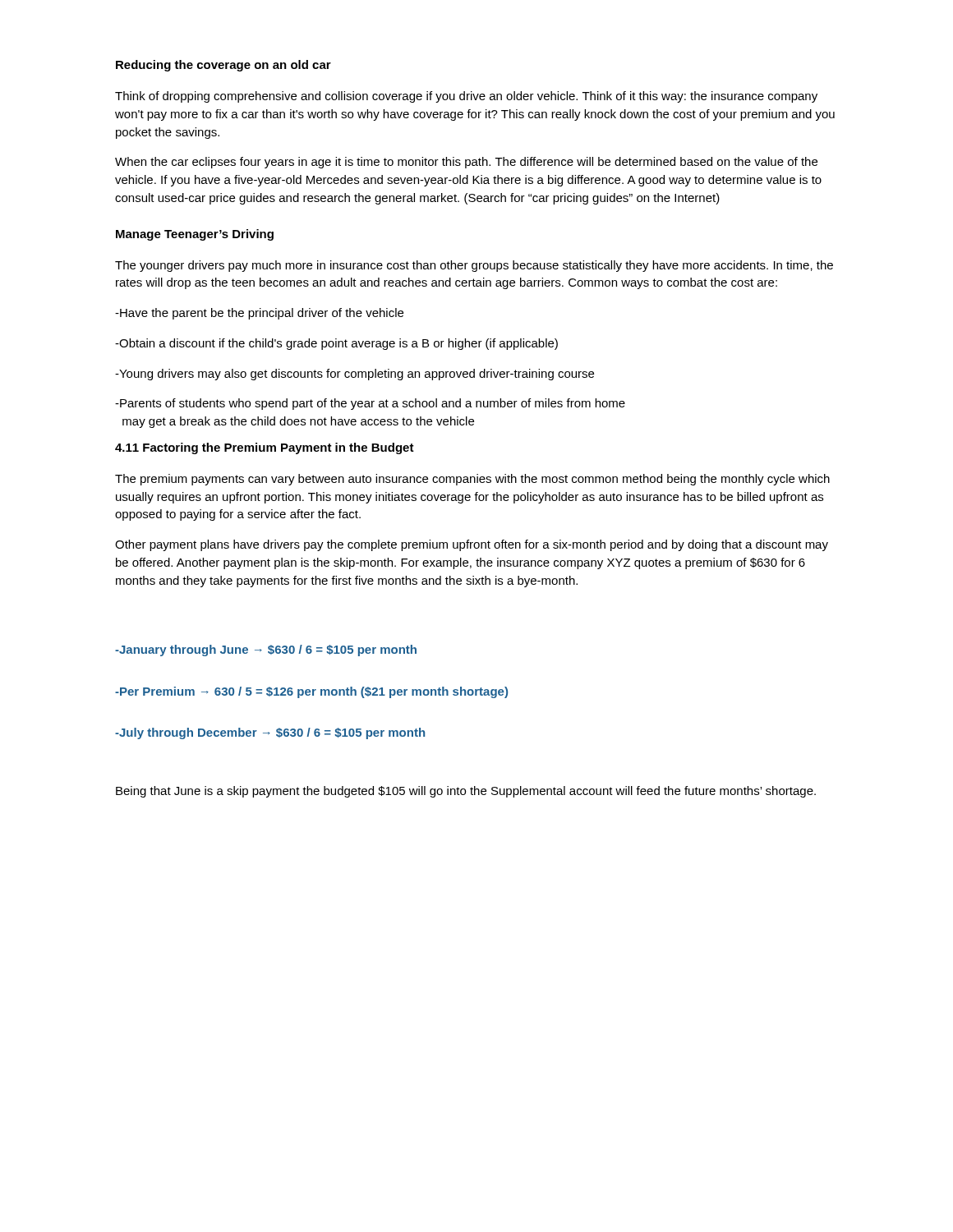Click the passage that begins "Being that June is a skip payment the"
The image size is (953, 1232).
point(476,791)
